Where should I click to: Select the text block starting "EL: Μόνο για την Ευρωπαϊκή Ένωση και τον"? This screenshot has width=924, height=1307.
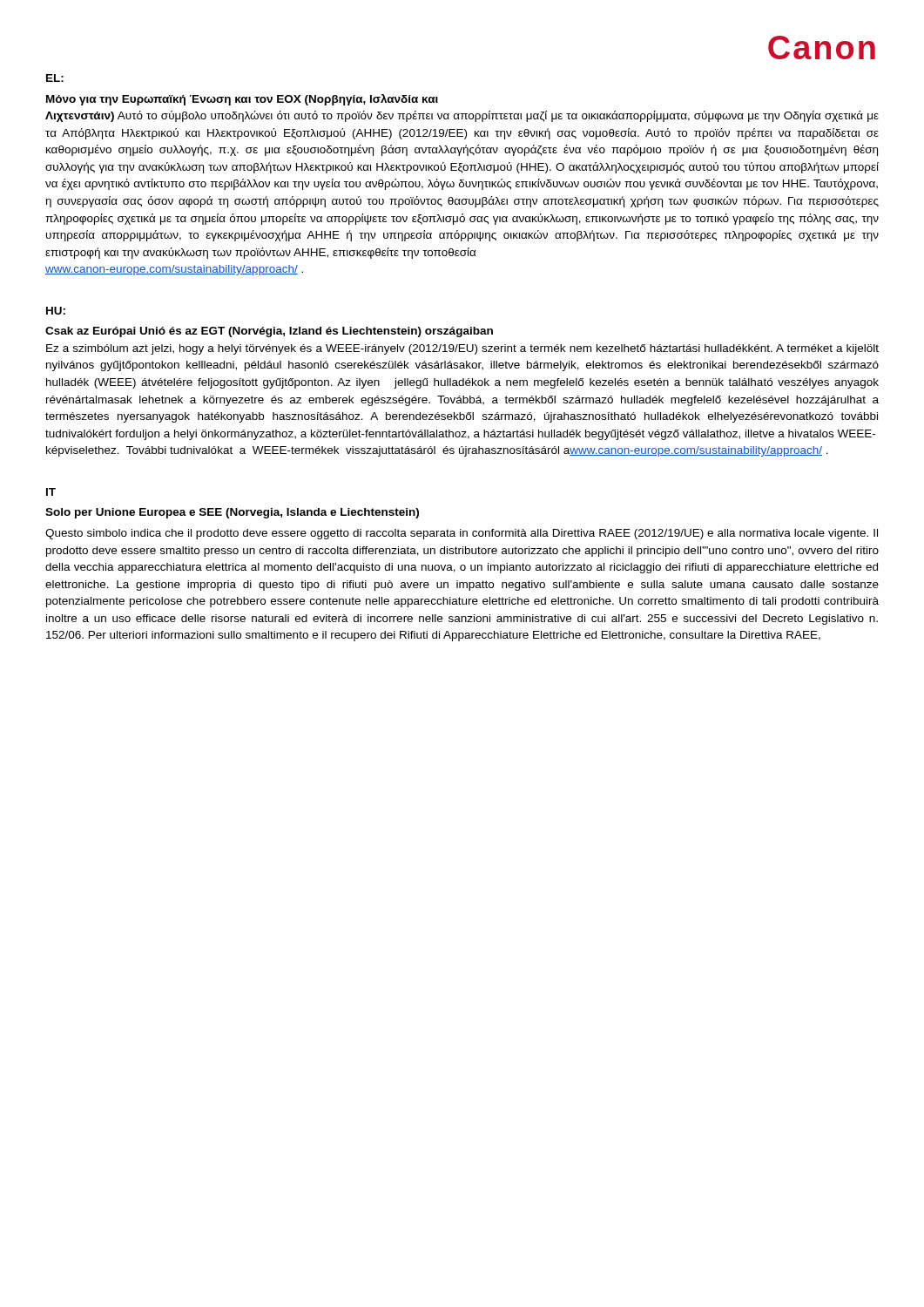point(462,174)
